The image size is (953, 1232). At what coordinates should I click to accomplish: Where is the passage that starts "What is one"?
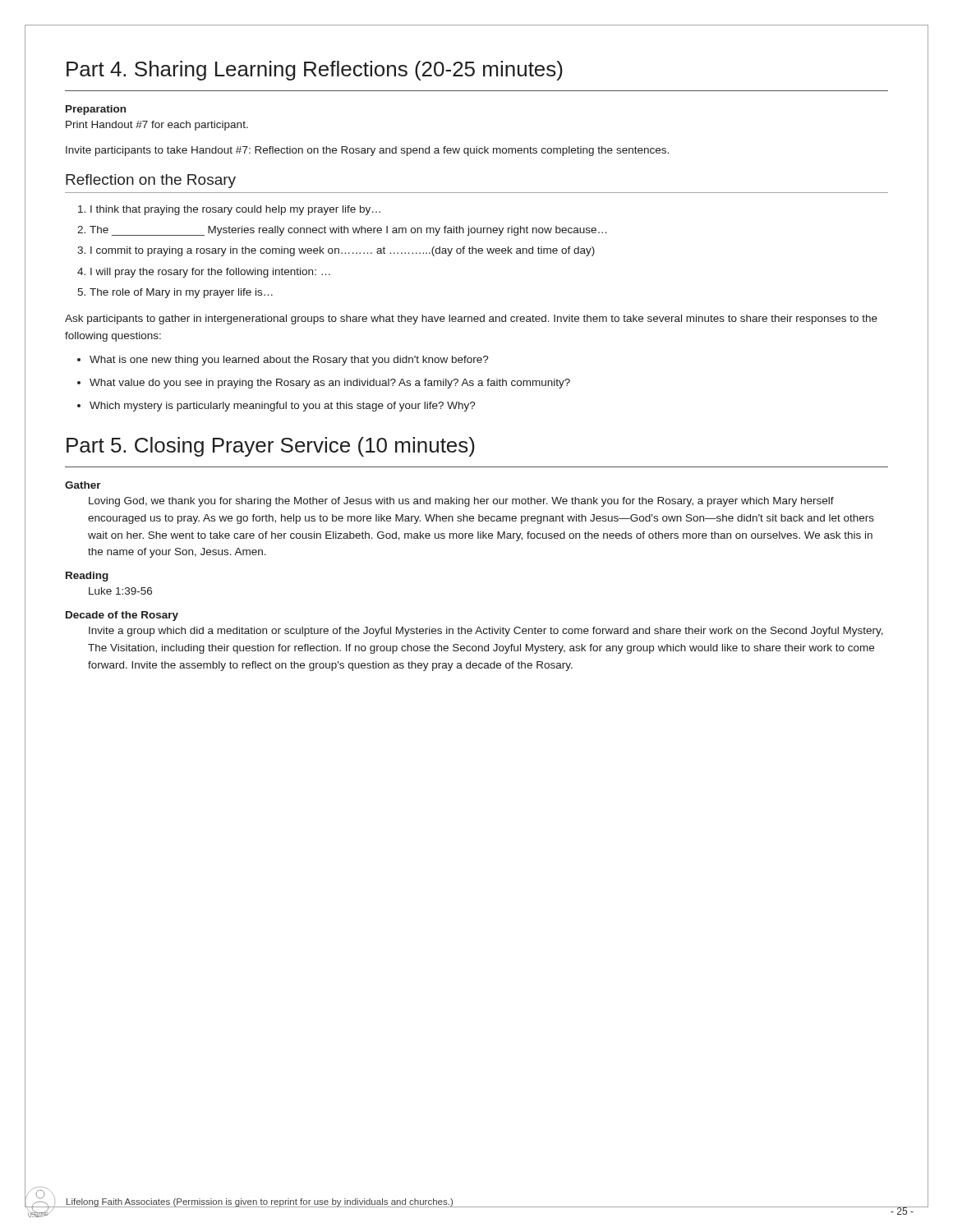tap(289, 359)
